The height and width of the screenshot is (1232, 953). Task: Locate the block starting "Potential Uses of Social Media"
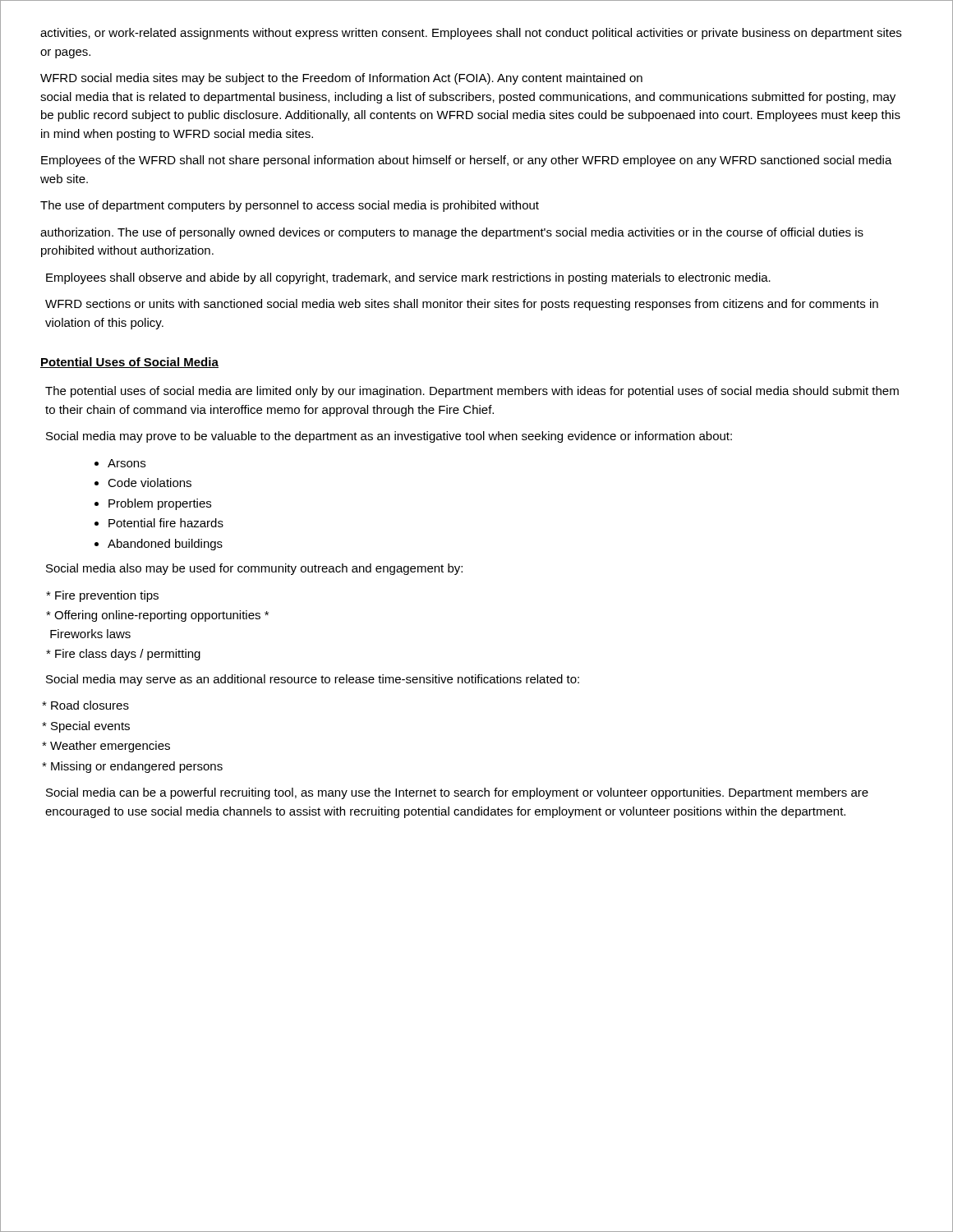[x=129, y=362]
